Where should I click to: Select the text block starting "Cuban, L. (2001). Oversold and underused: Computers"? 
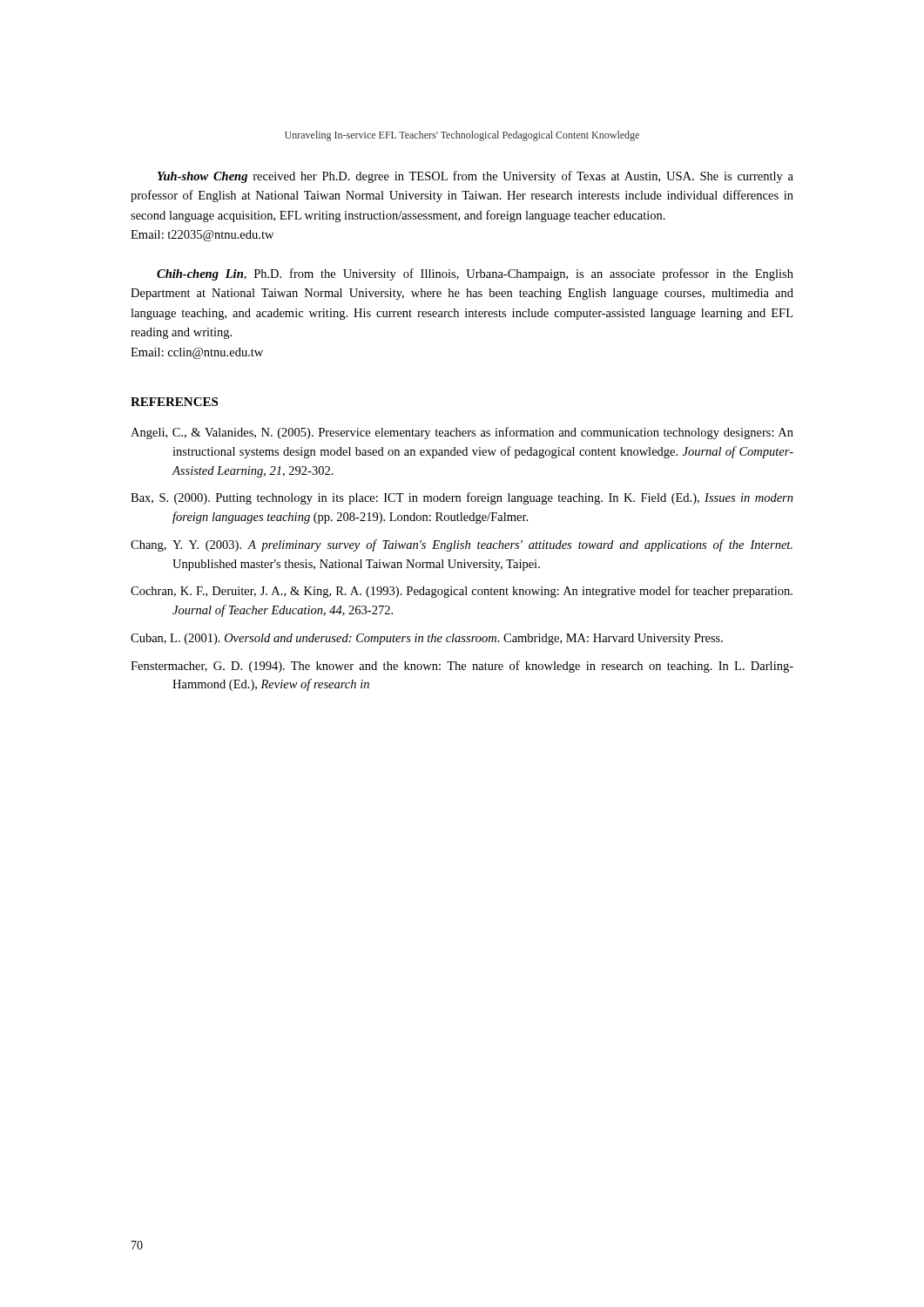427,638
